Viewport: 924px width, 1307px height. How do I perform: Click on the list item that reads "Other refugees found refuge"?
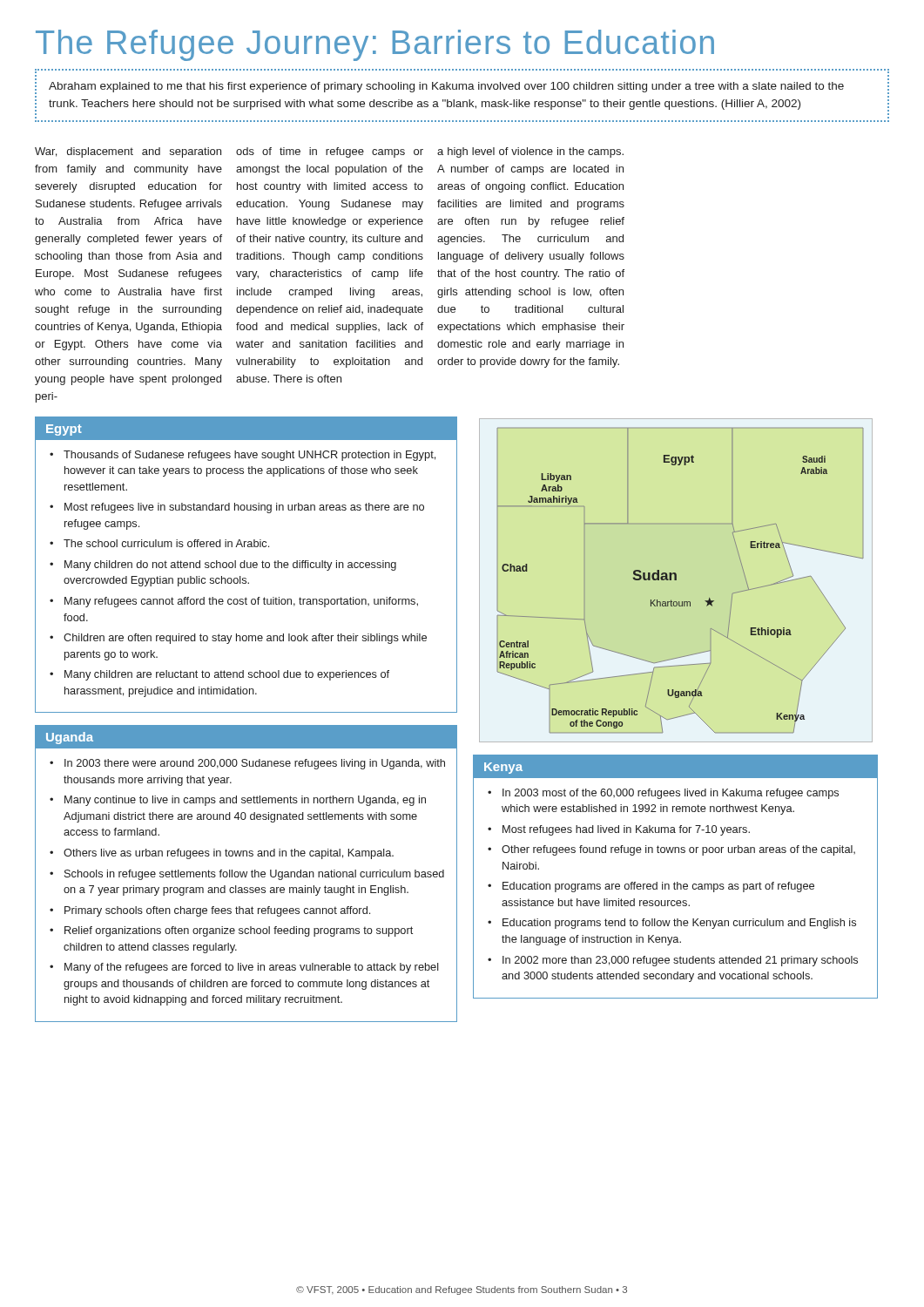(679, 857)
